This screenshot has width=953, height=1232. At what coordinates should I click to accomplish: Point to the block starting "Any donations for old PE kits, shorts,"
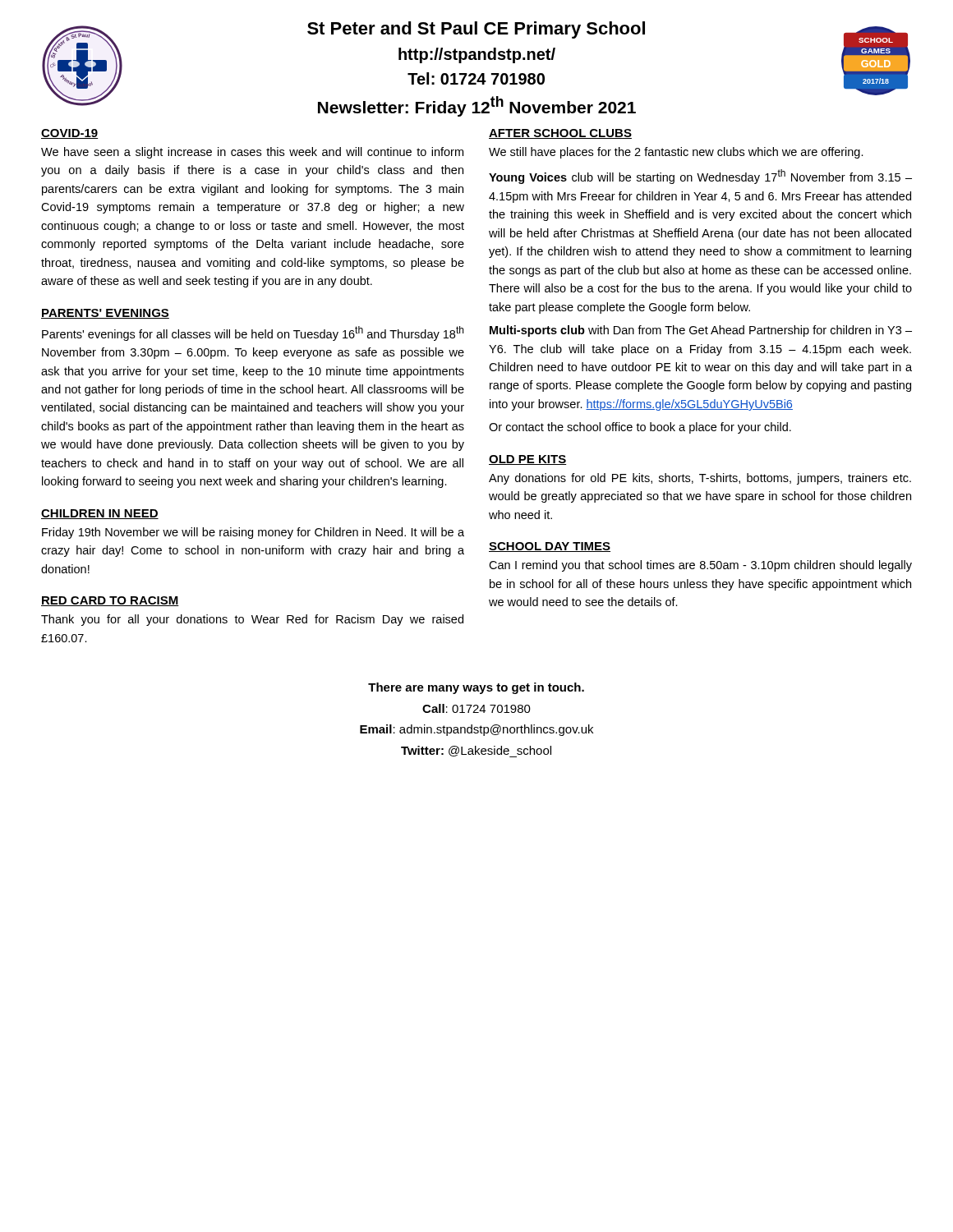[x=700, y=496]
